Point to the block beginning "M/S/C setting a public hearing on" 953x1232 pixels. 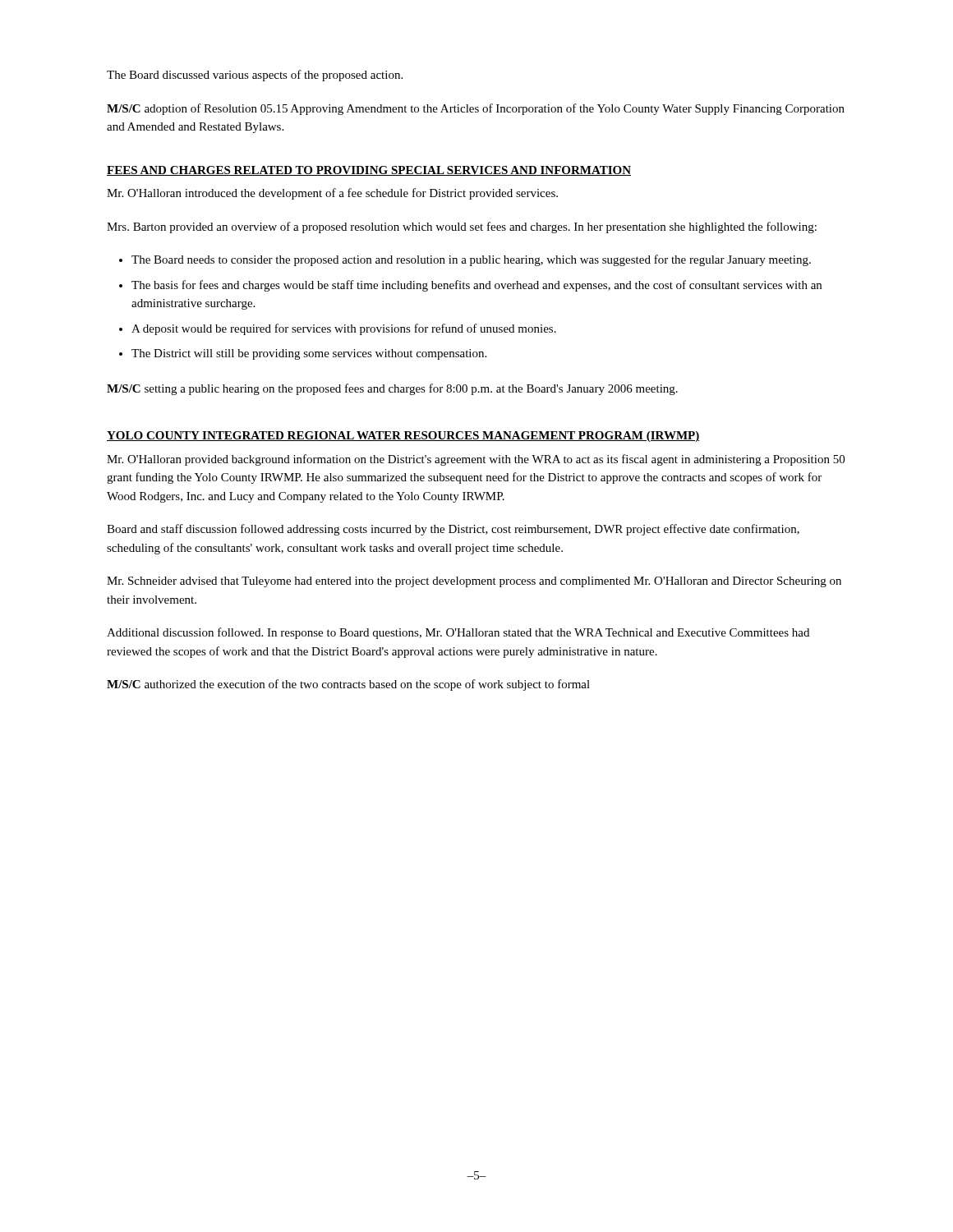click(x=393, y=388)
